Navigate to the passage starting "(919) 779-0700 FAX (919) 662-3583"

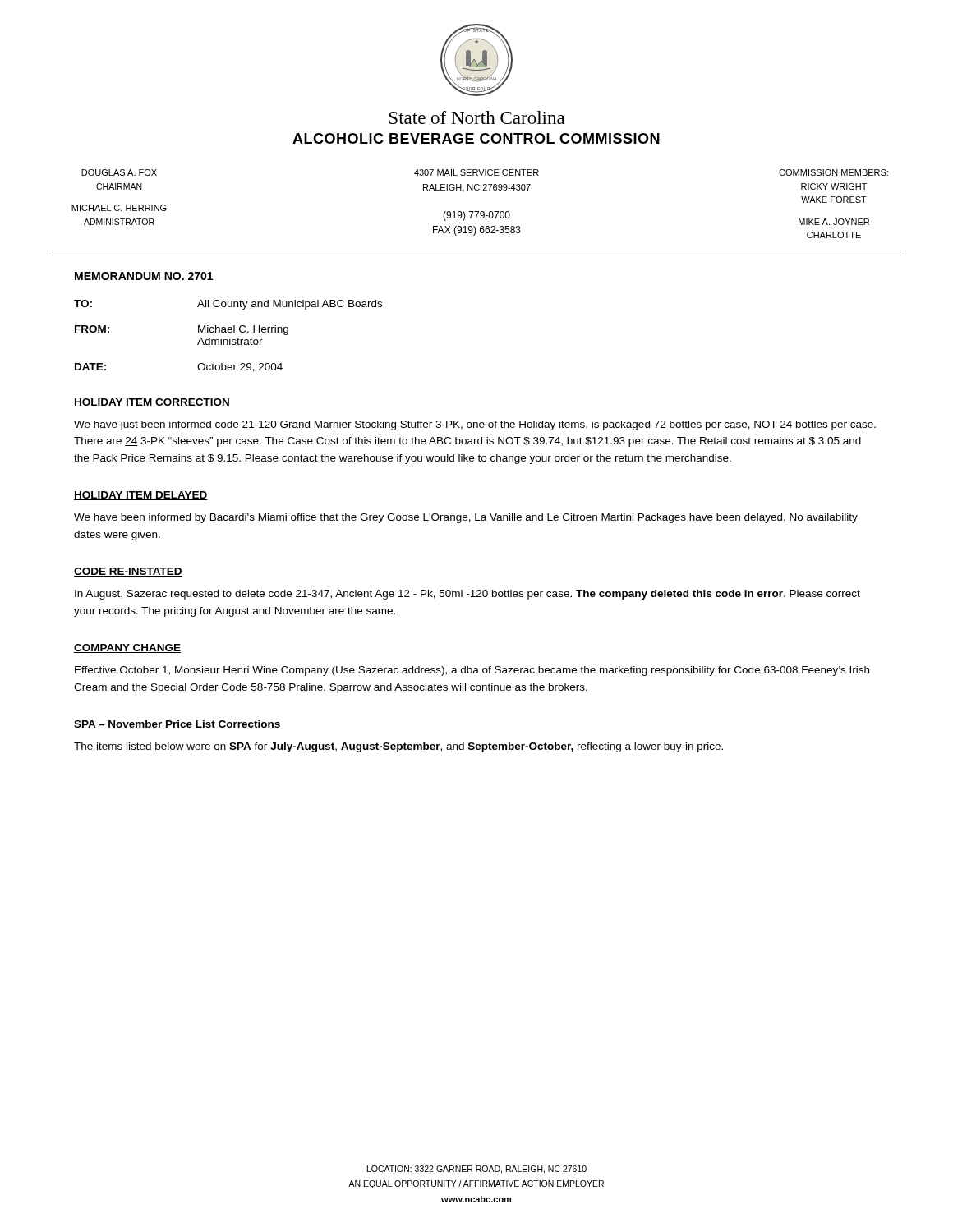click(476, 223)
